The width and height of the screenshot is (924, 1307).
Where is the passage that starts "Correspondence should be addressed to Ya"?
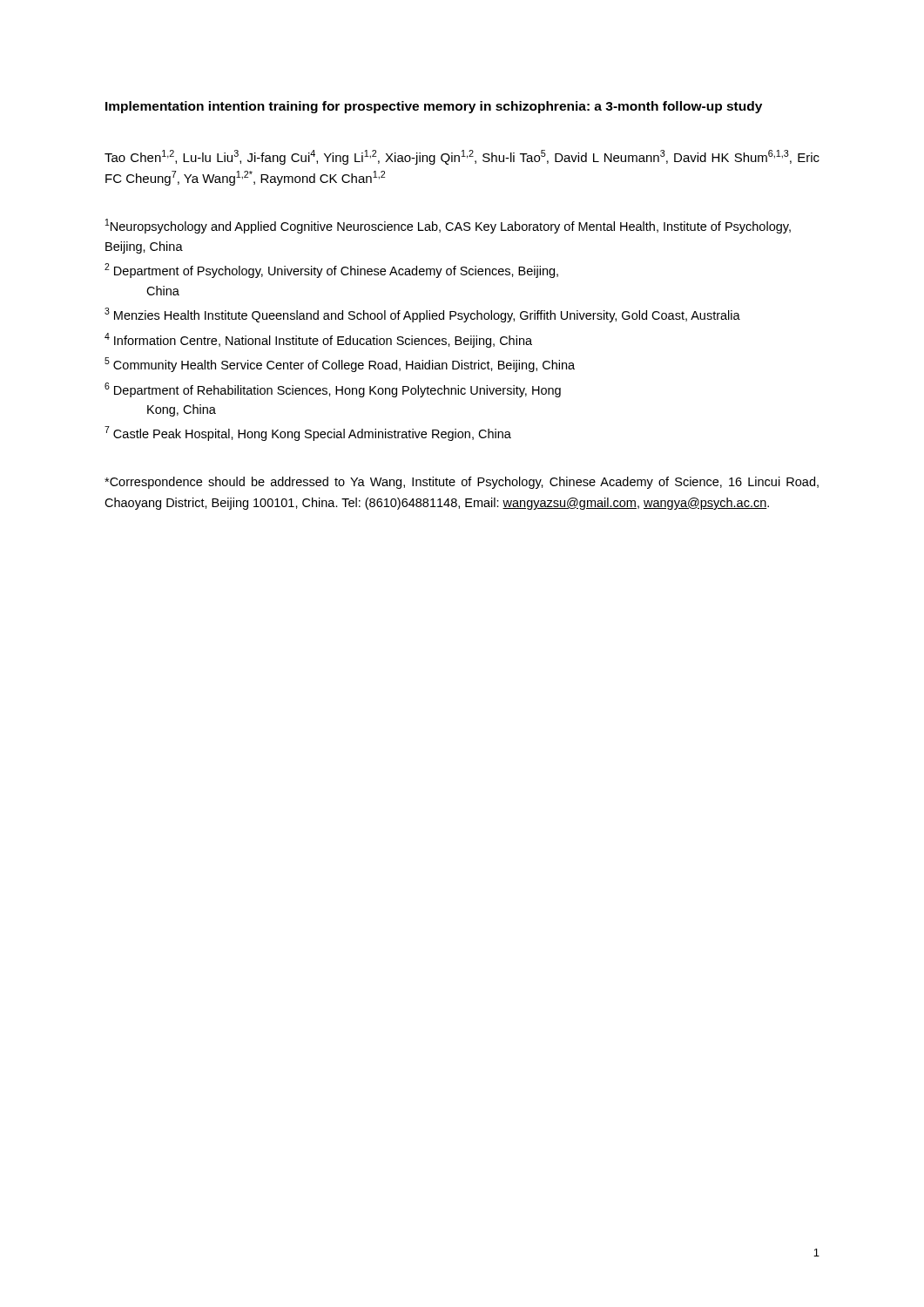[x=462, y=492]
